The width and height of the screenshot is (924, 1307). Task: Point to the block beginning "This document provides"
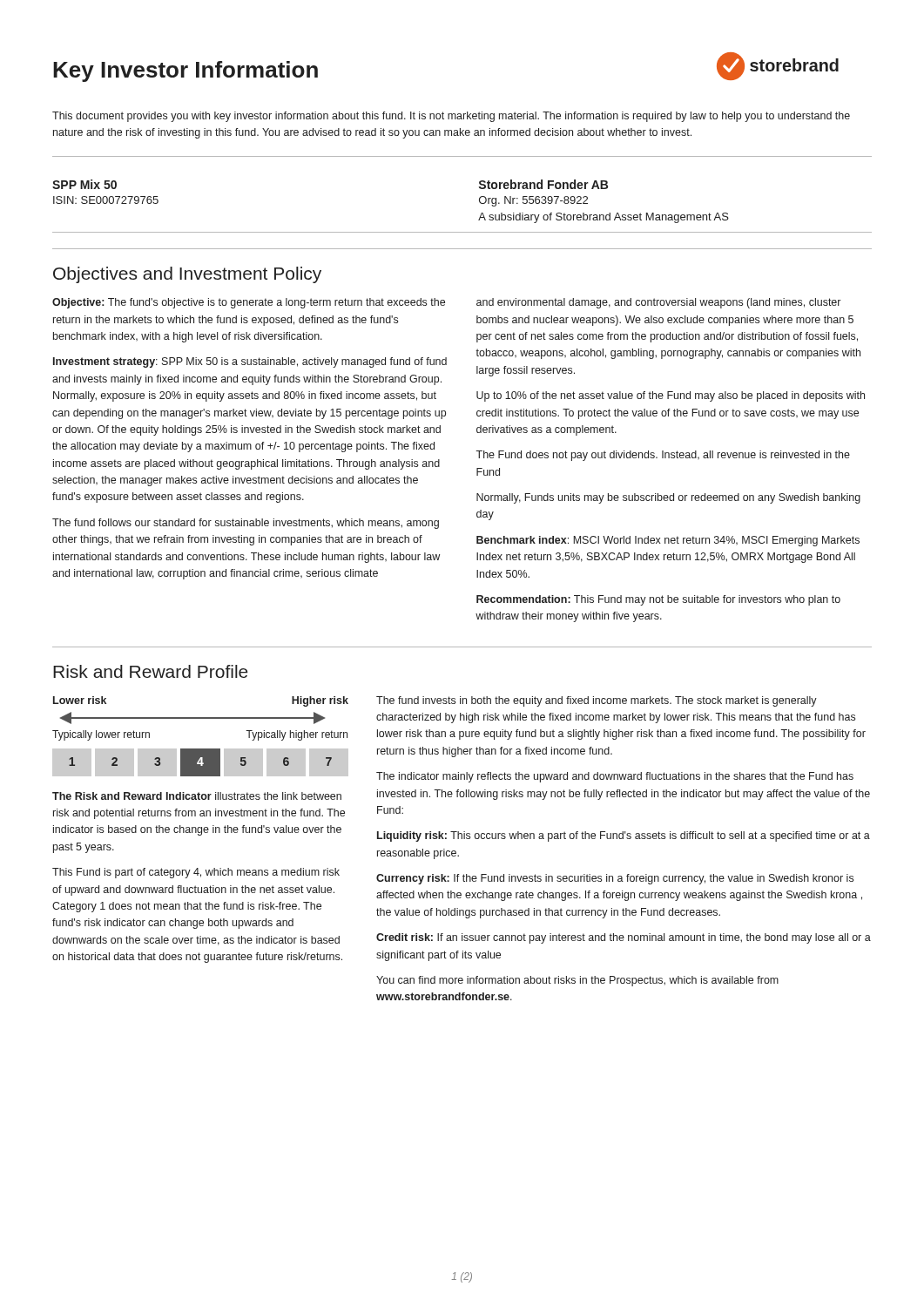point(451,124)
